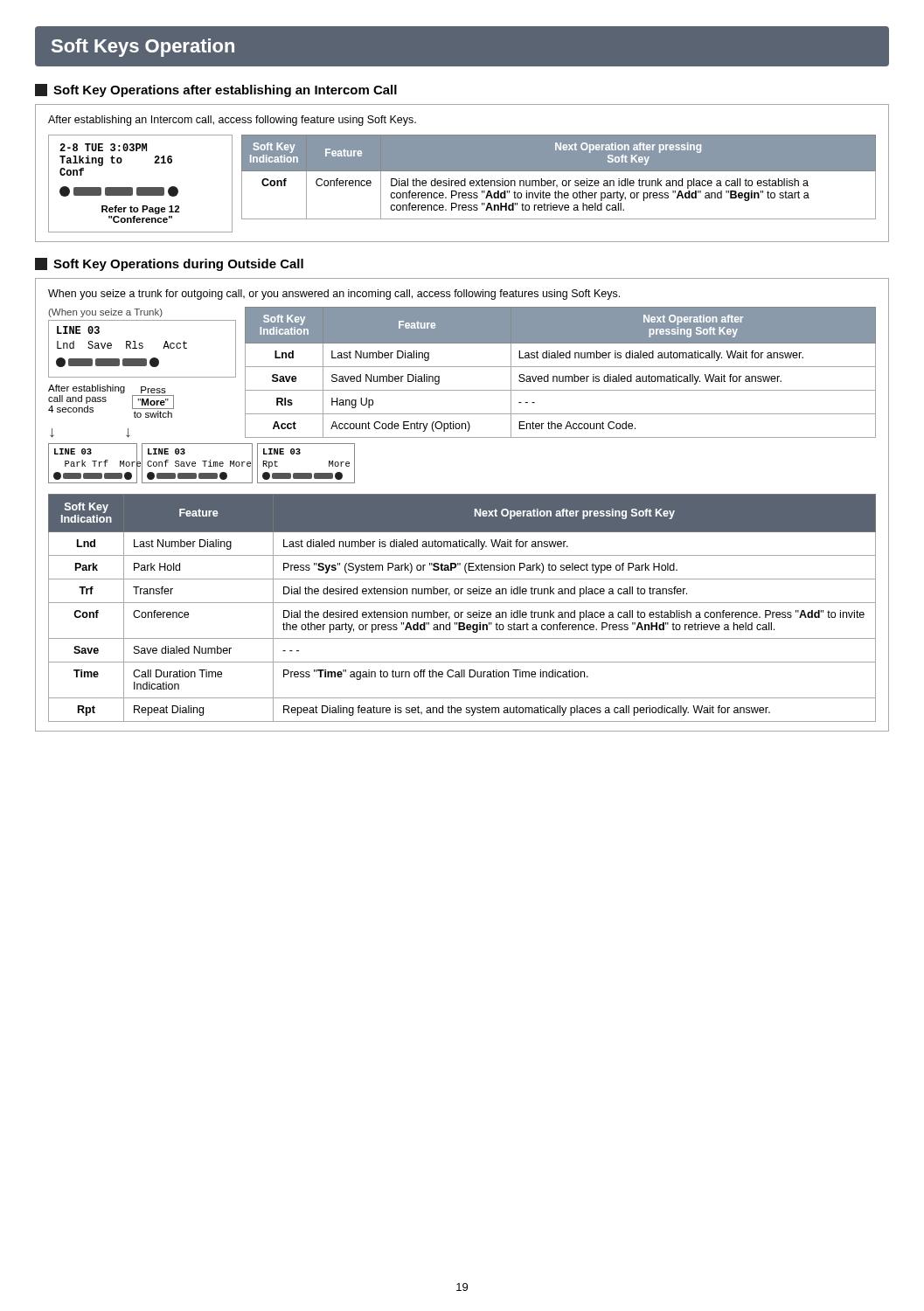Locate the text block containing "When you seize"
924x1311 pixels.
(334, 294)
